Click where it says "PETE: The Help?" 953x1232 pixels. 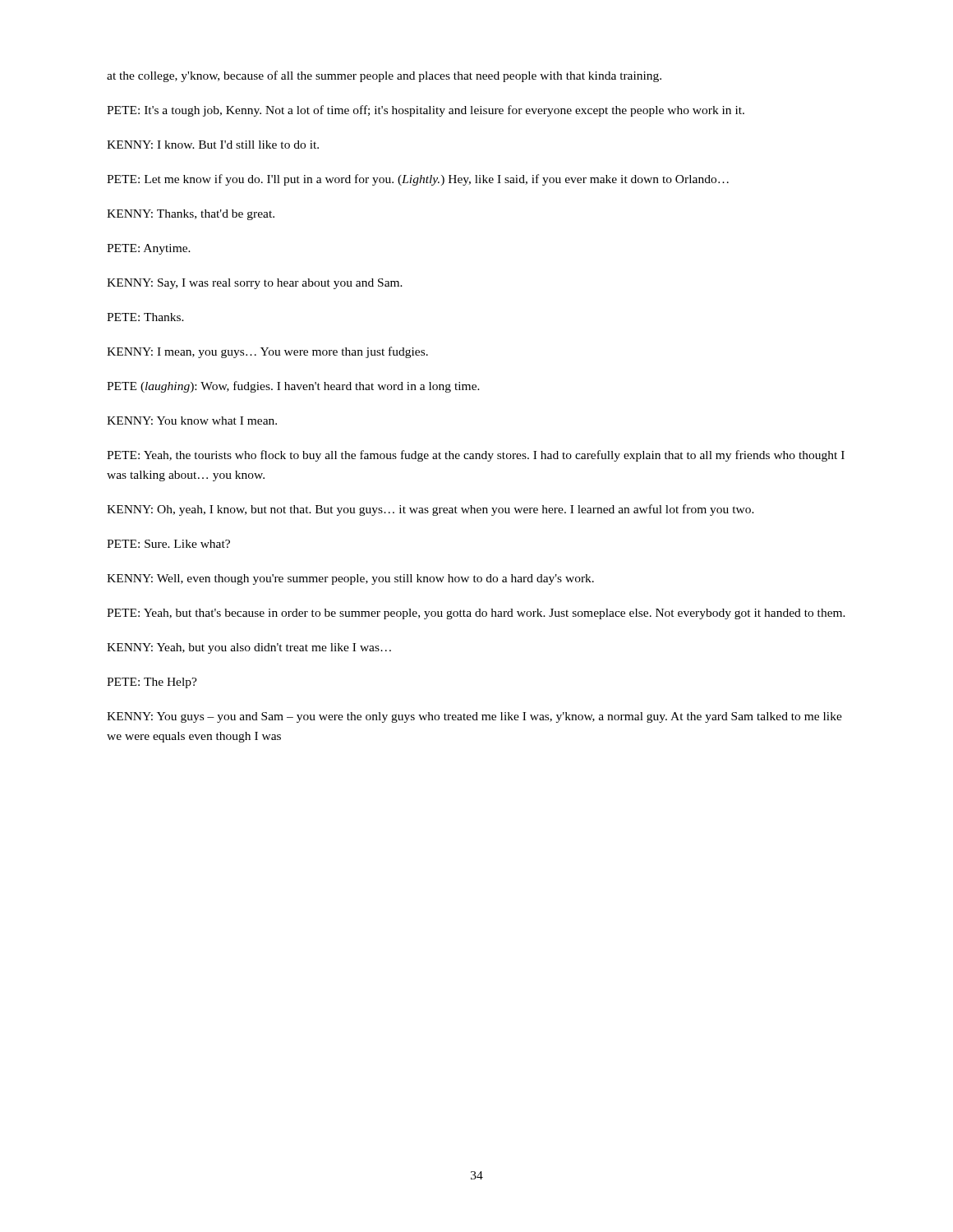point(152,682)
